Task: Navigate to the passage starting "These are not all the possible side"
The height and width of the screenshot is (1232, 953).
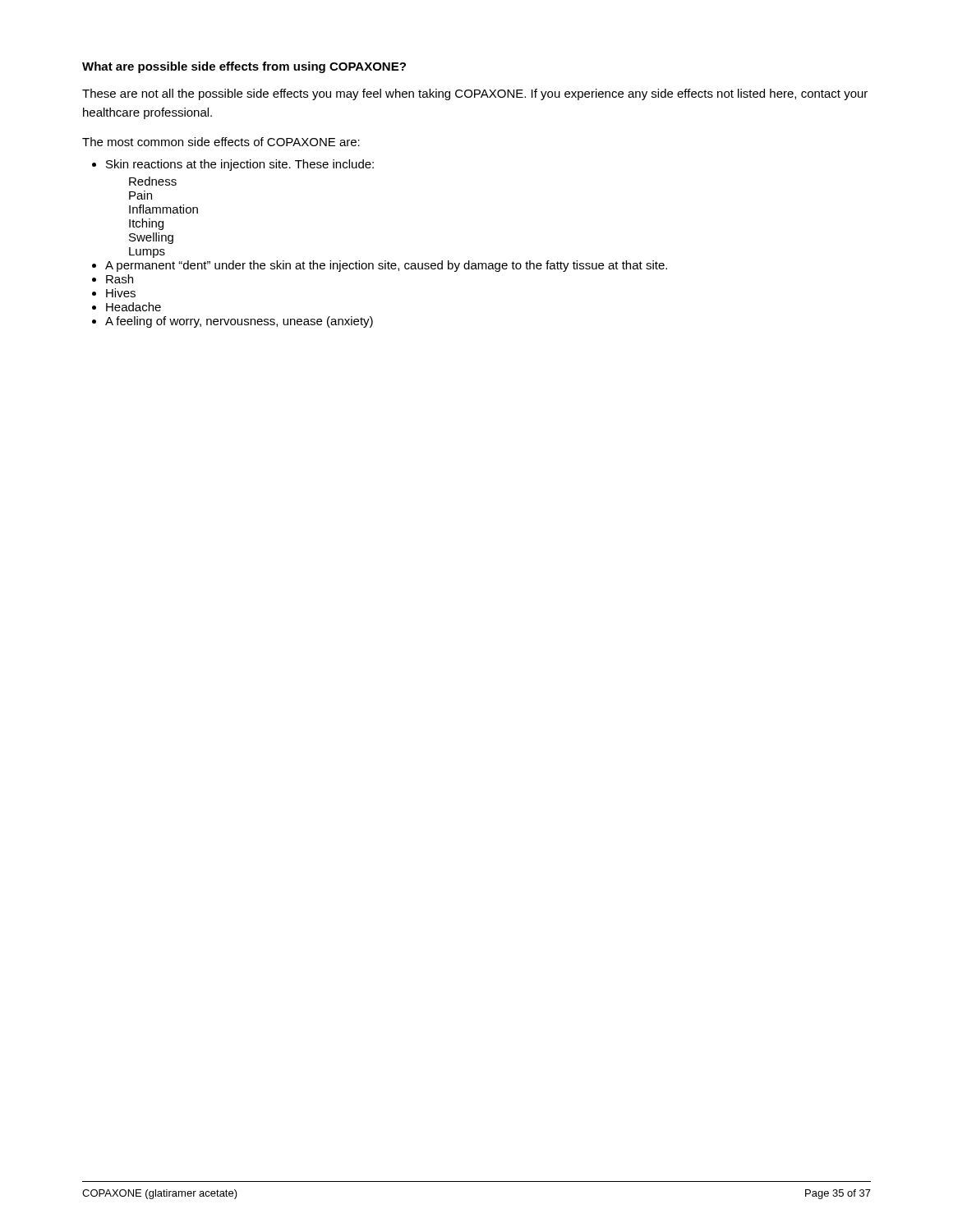Action: (x=475, y=102)
